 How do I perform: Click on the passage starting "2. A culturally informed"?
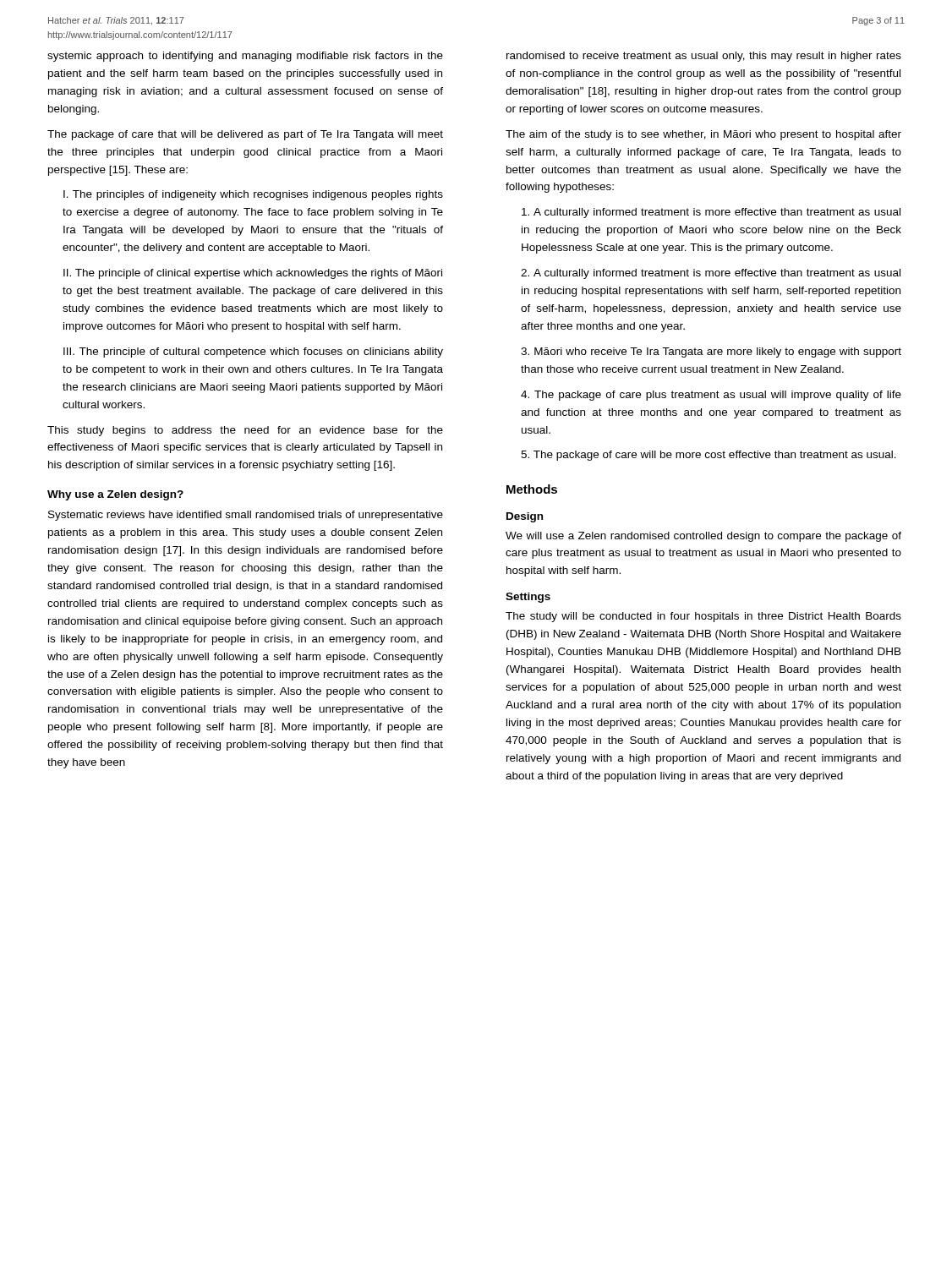tap(711, 300)
